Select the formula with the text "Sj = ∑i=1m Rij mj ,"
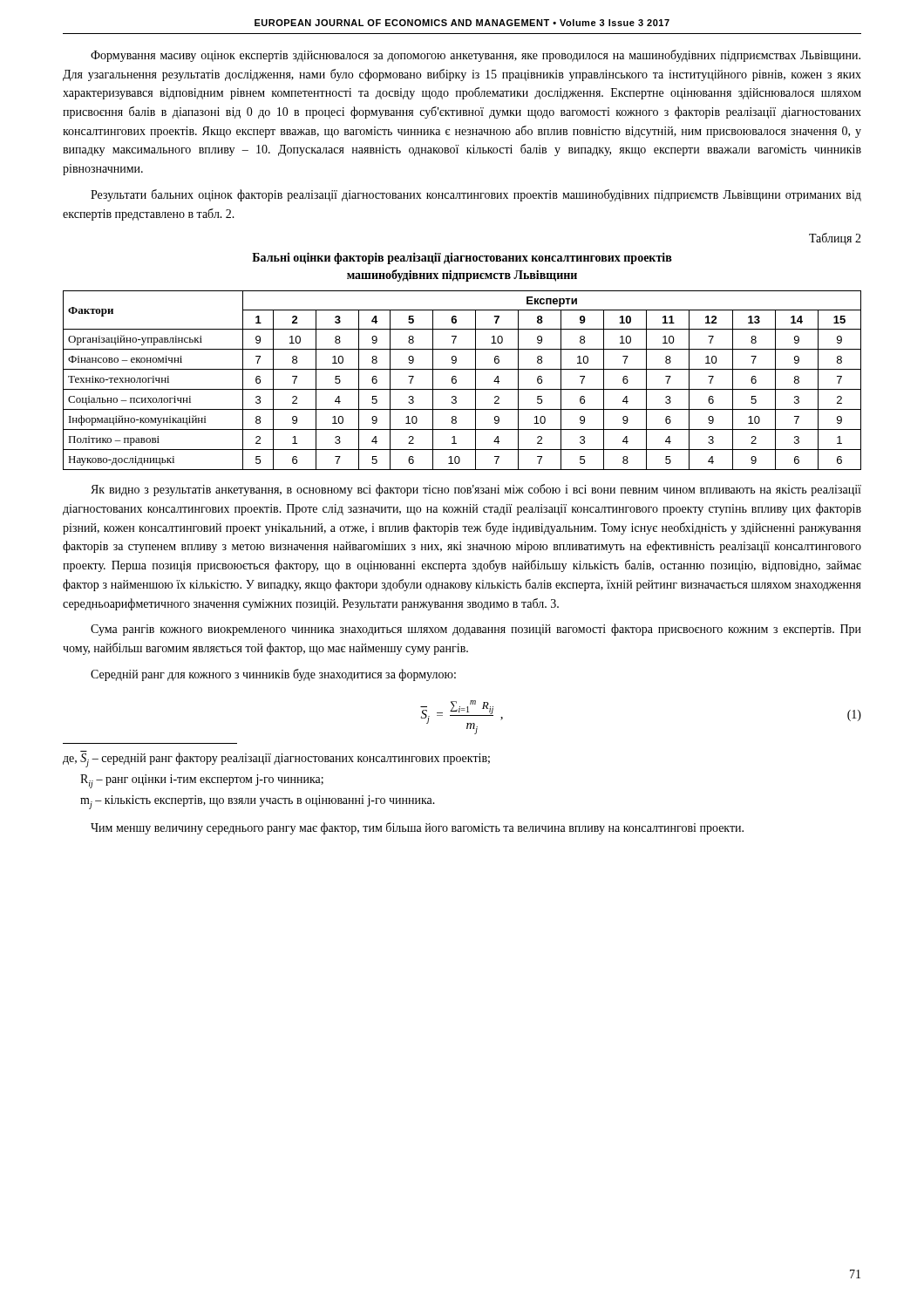The height and width of the screenshot is (1308, 924). (471, 715)
